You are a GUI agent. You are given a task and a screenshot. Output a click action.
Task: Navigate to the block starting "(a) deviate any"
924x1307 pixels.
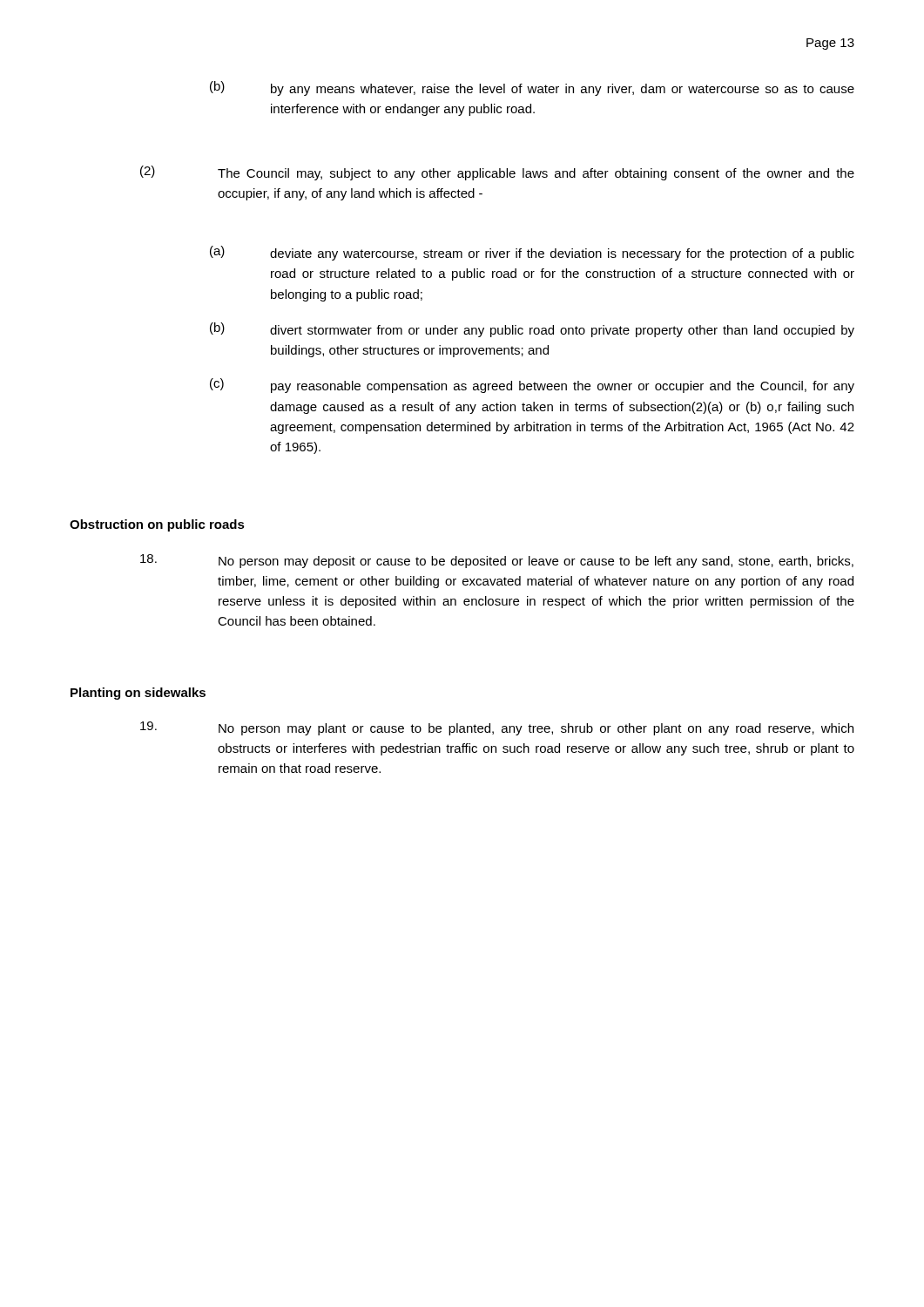(532, 273)
